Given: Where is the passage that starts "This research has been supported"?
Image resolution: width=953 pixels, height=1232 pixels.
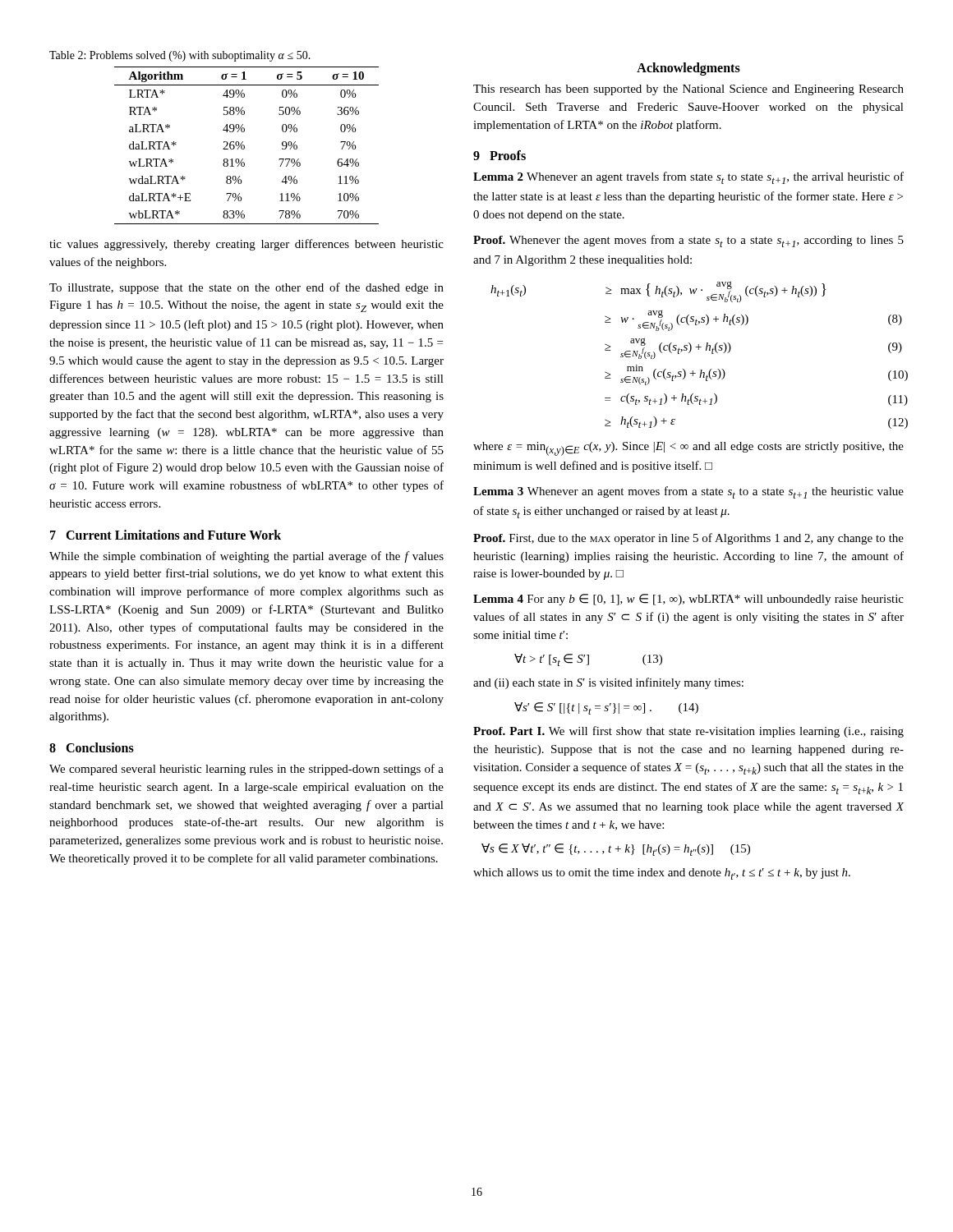Looking at the screenshot, I should tap(688, 107).
